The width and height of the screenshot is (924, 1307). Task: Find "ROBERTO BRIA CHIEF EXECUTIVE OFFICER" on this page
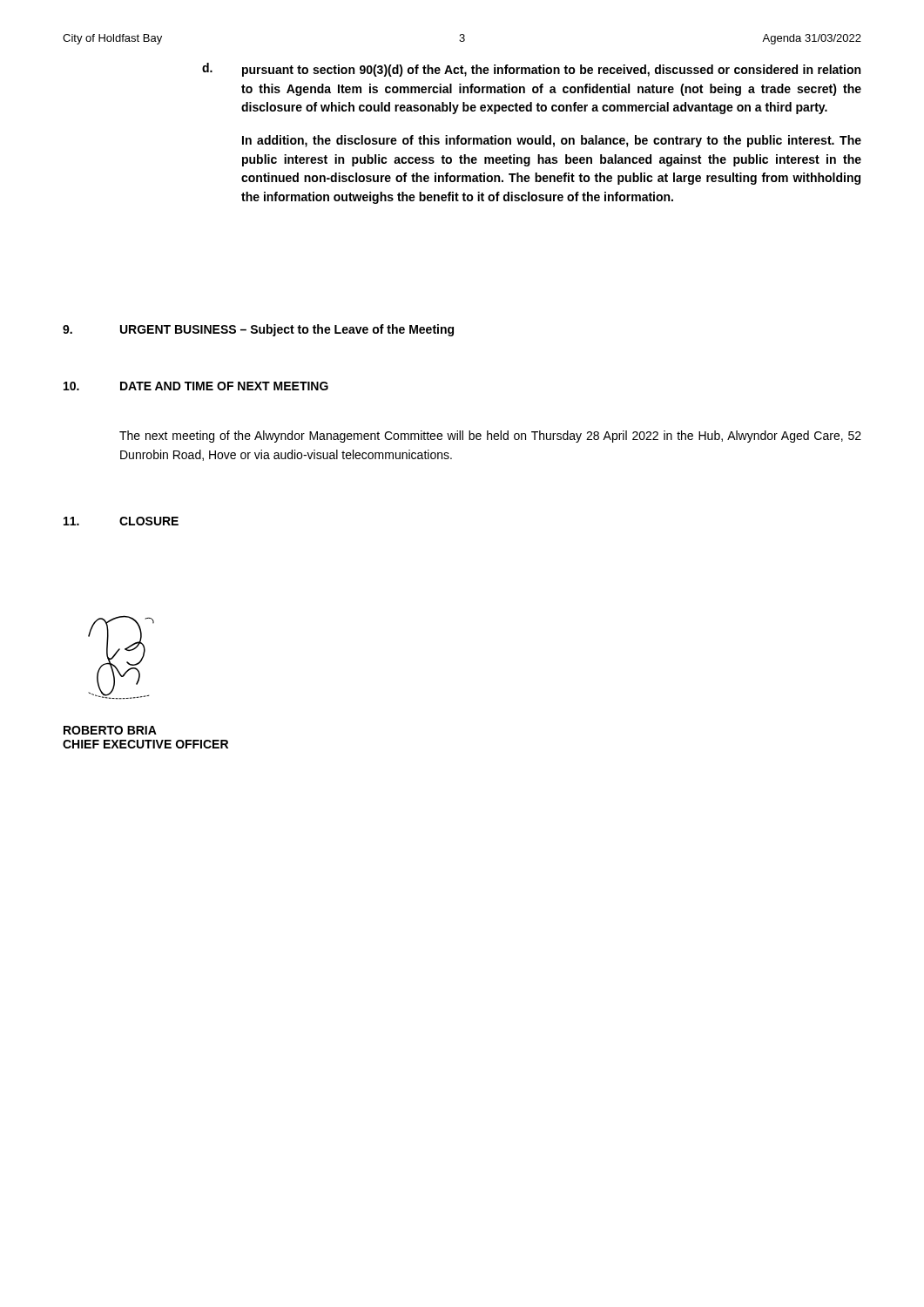click(146, 737)
